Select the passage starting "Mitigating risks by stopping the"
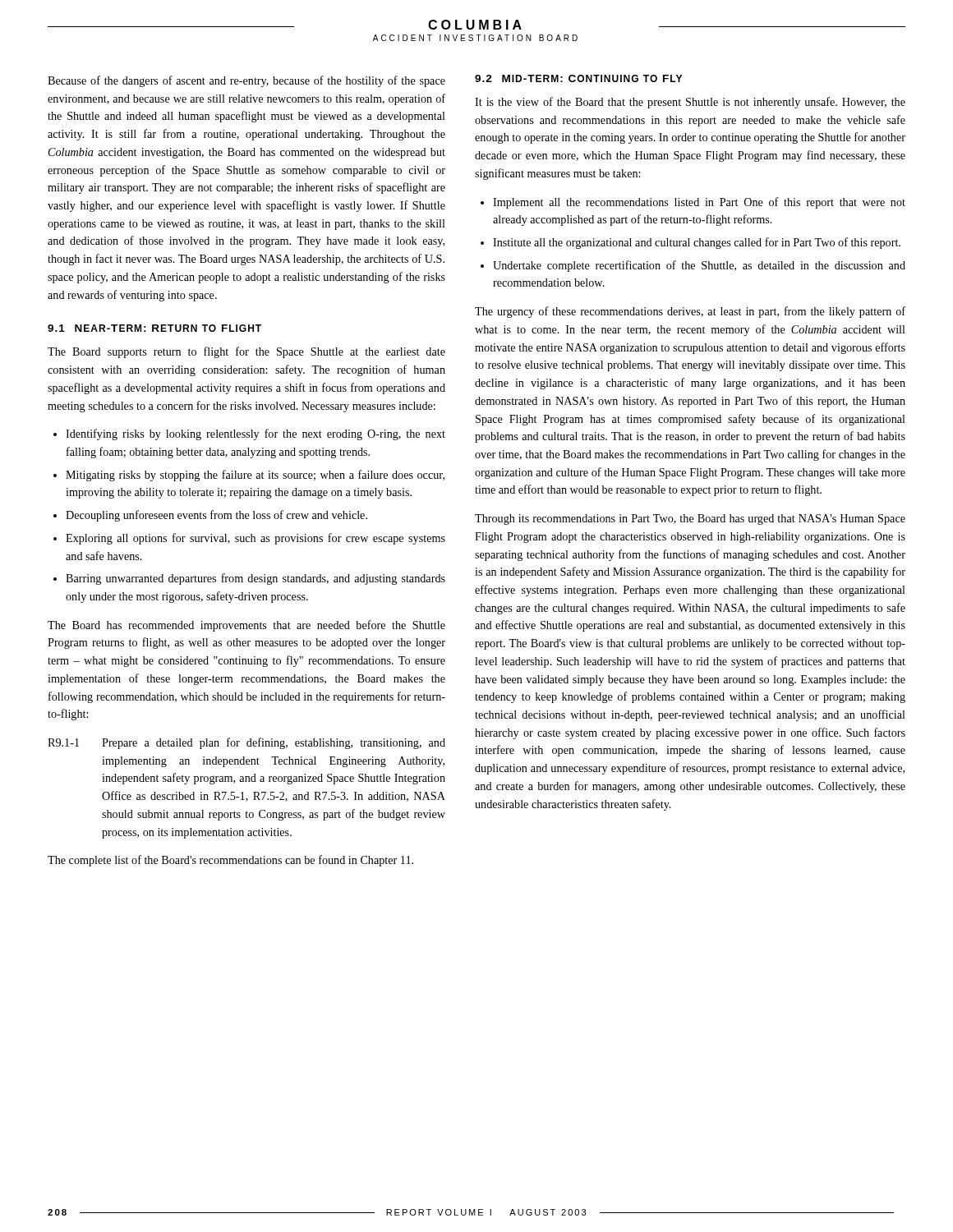 [255, 483]
